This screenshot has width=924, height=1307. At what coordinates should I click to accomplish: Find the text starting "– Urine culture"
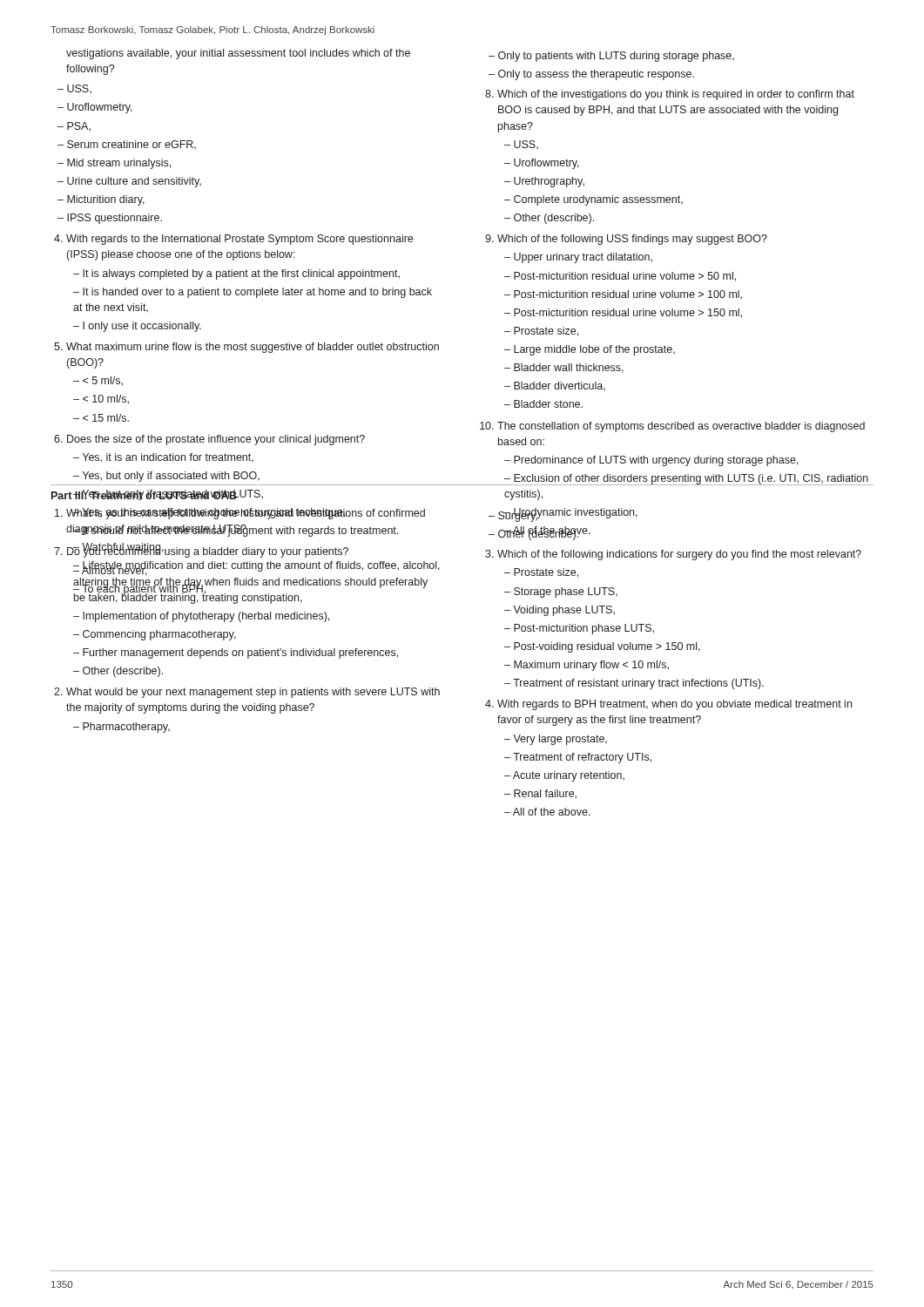click(x=130, y=181)
